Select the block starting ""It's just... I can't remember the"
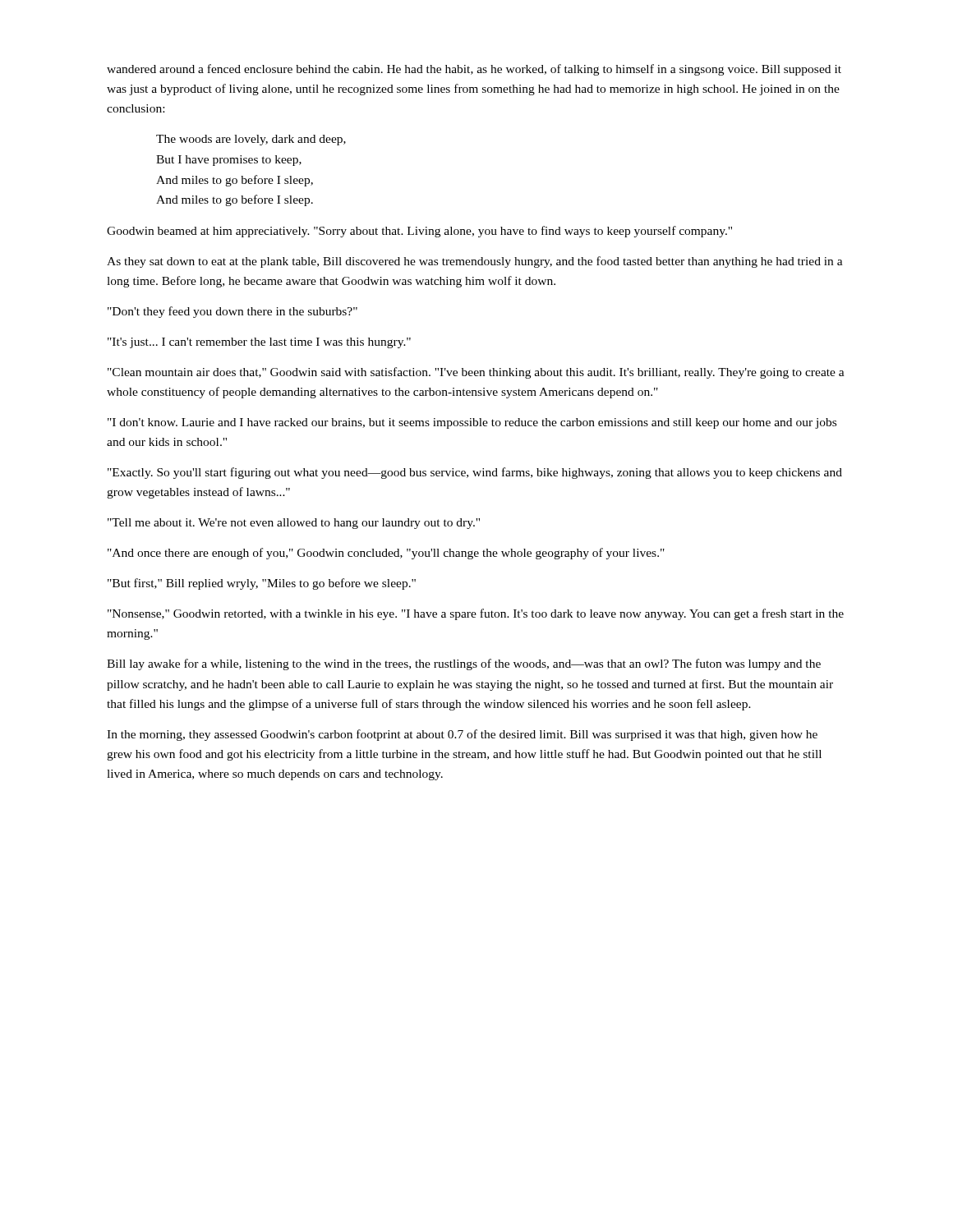The width and height of the screenshot is (953, 1232). coord(259,342)
